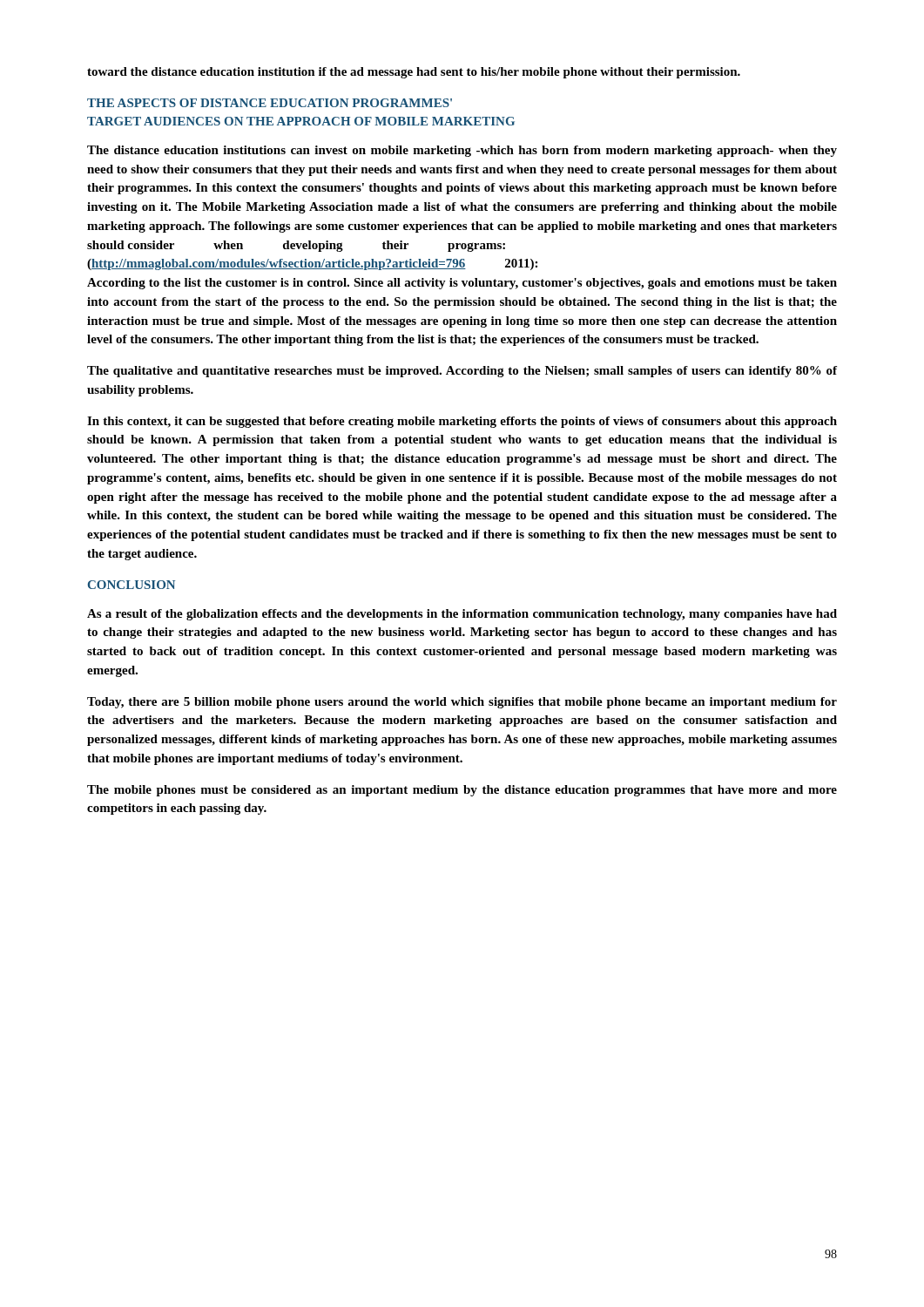Locate the text block that reads "The qualitative and quantitative researches"
The width and height of the screenshot is (924, 1307).
point(462,381)
